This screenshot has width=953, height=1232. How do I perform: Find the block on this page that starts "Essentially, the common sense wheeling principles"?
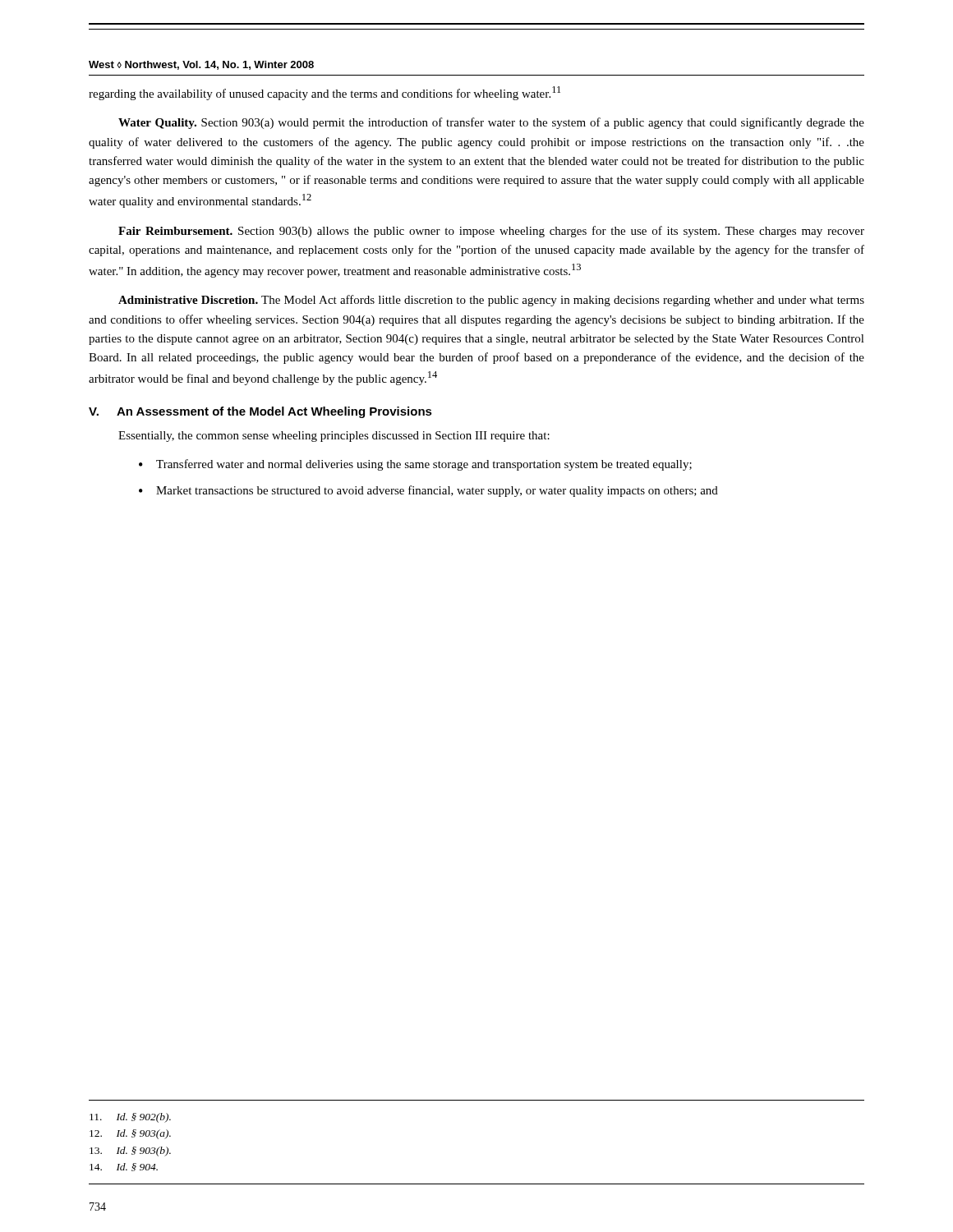click(x=476, y=435)
